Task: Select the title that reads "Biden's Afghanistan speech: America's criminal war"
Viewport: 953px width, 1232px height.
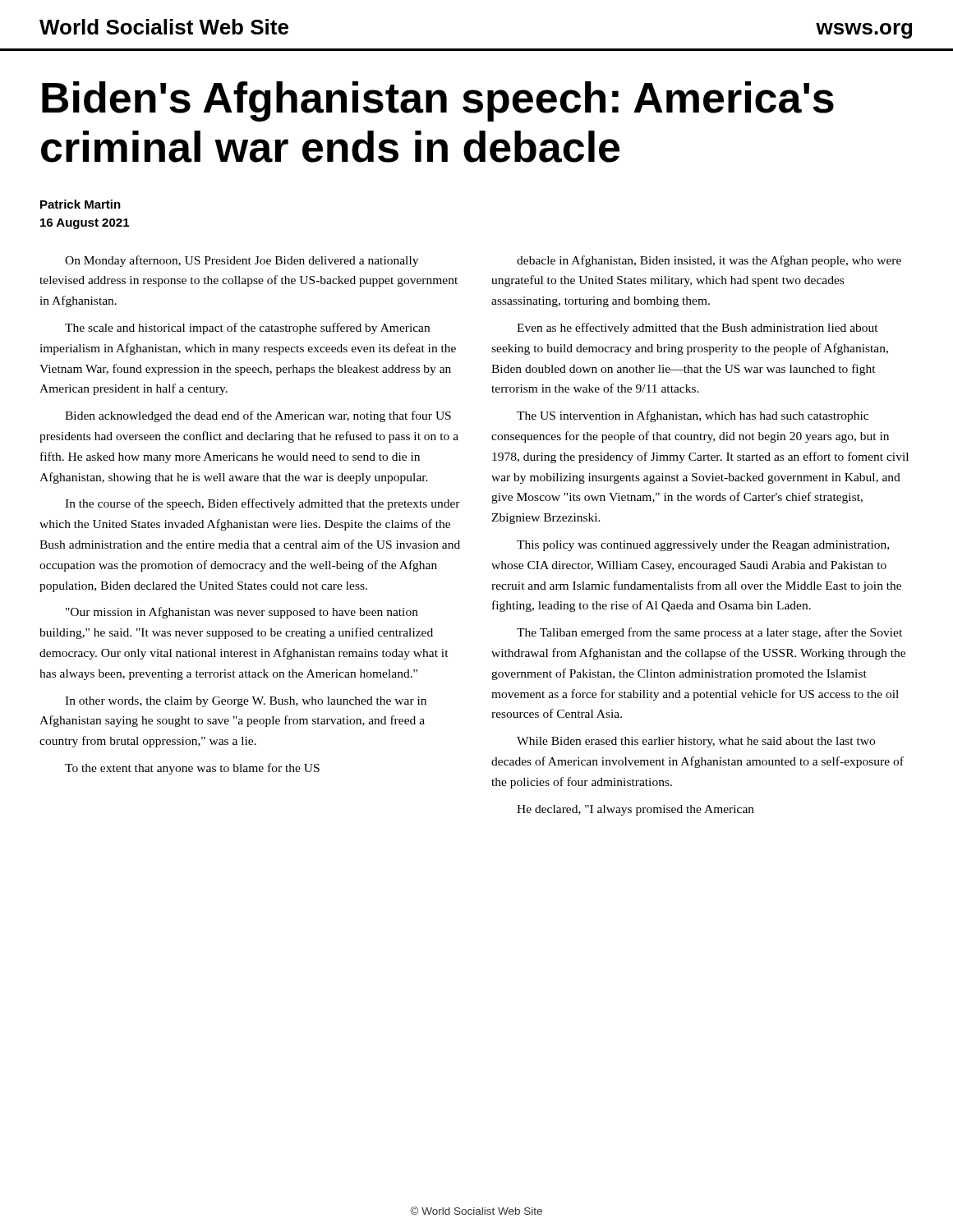Action: click(476, 123)
